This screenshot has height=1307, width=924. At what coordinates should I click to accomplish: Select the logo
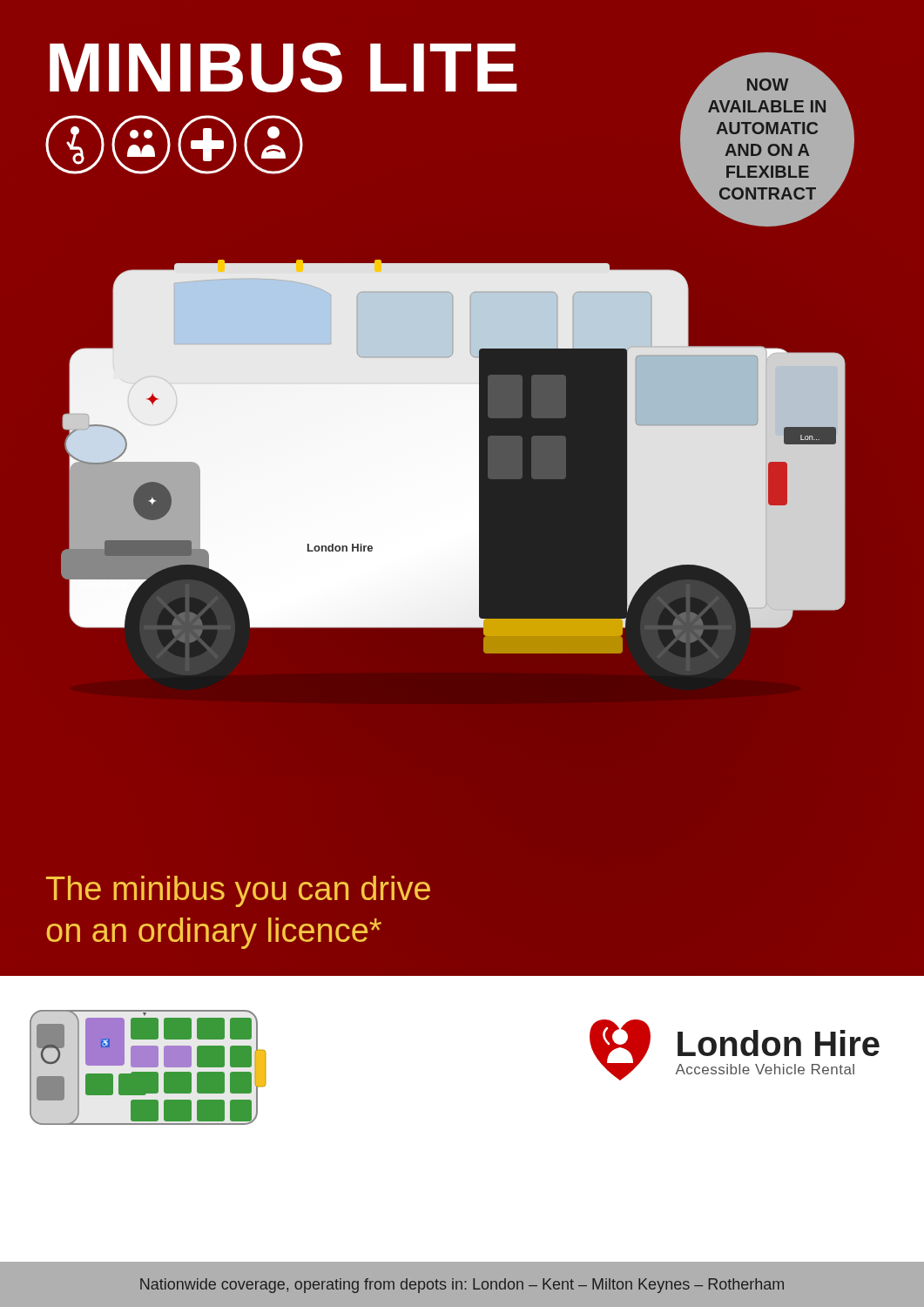point(731,1052)
